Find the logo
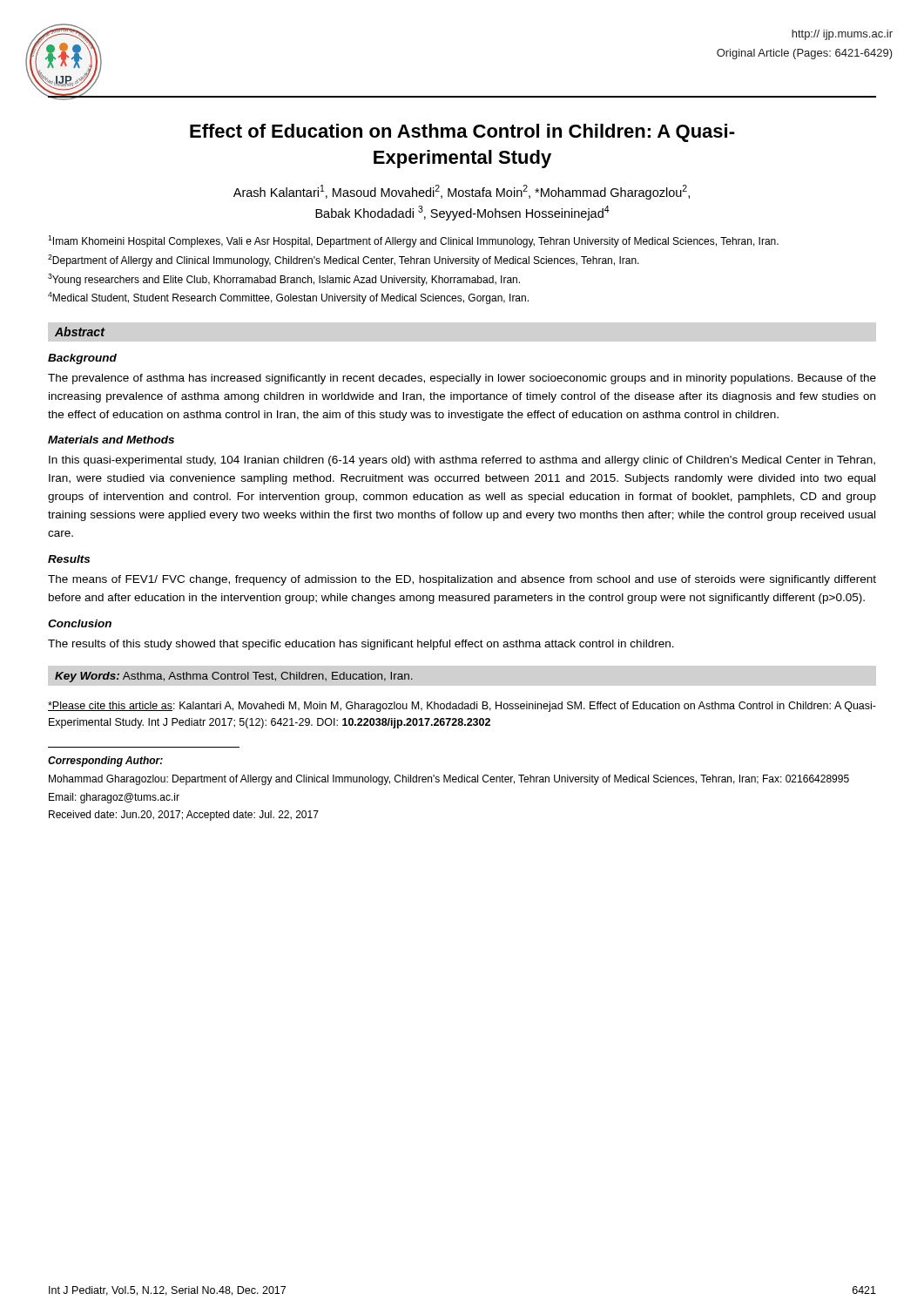Screen dimensions: 1307x924 [64, 62]
